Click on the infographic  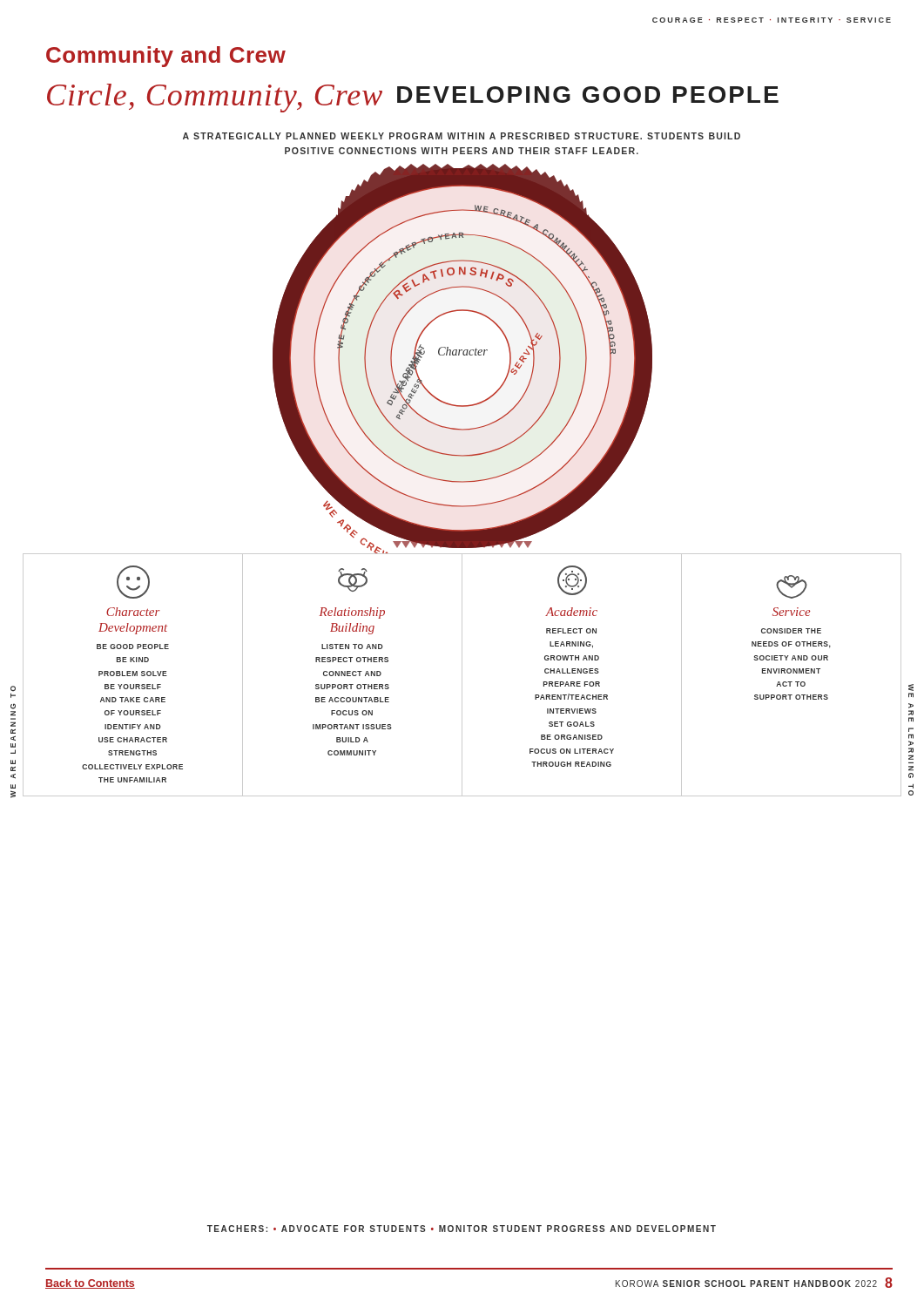(x=462, y=358)
